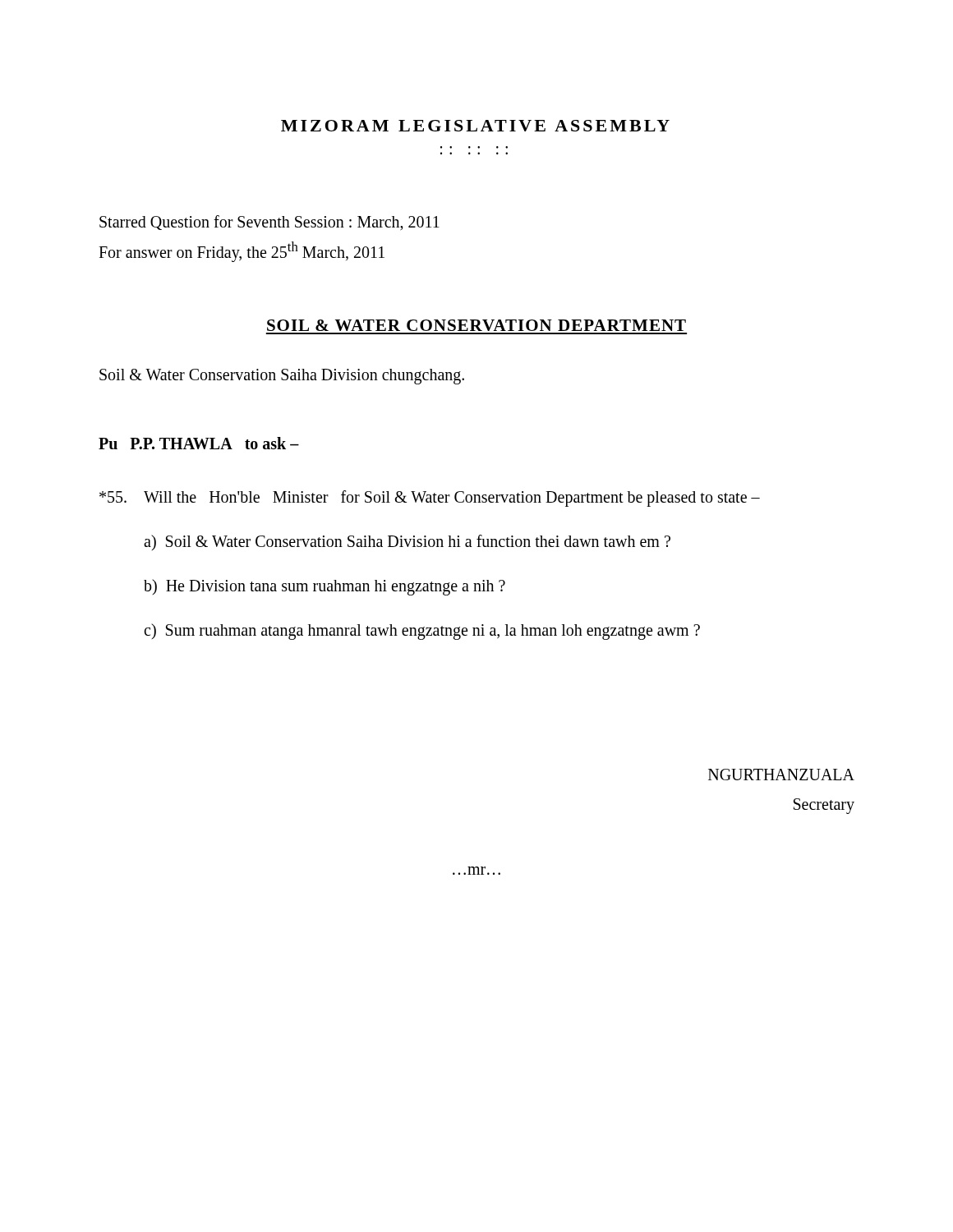Where is the passage that starts "c) Sum ruahman atanga hmanral"?
This screenshot has width=953, height=1232.
(422, 630)
